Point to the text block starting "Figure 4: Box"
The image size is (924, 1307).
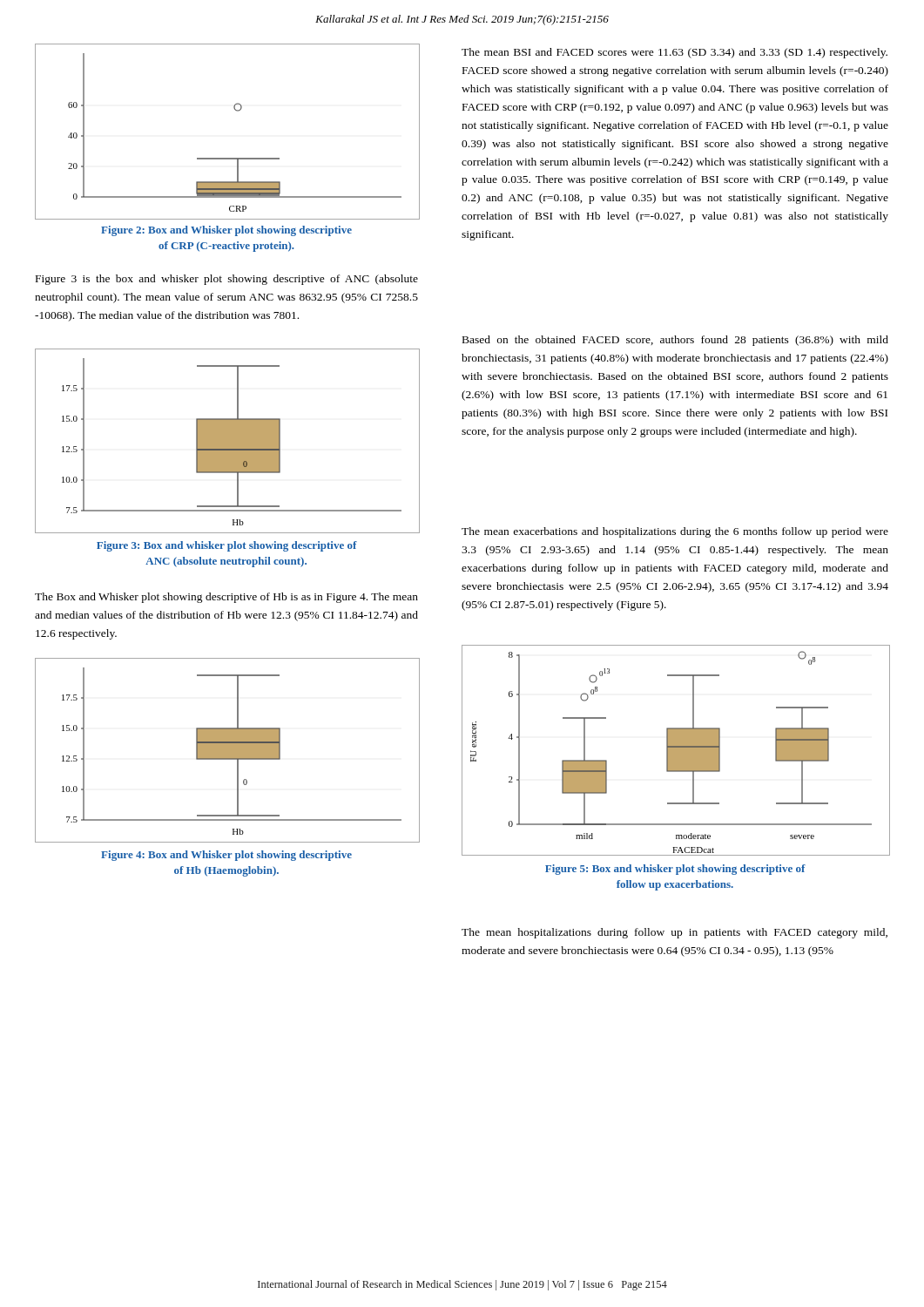click(x=226, y=862)
